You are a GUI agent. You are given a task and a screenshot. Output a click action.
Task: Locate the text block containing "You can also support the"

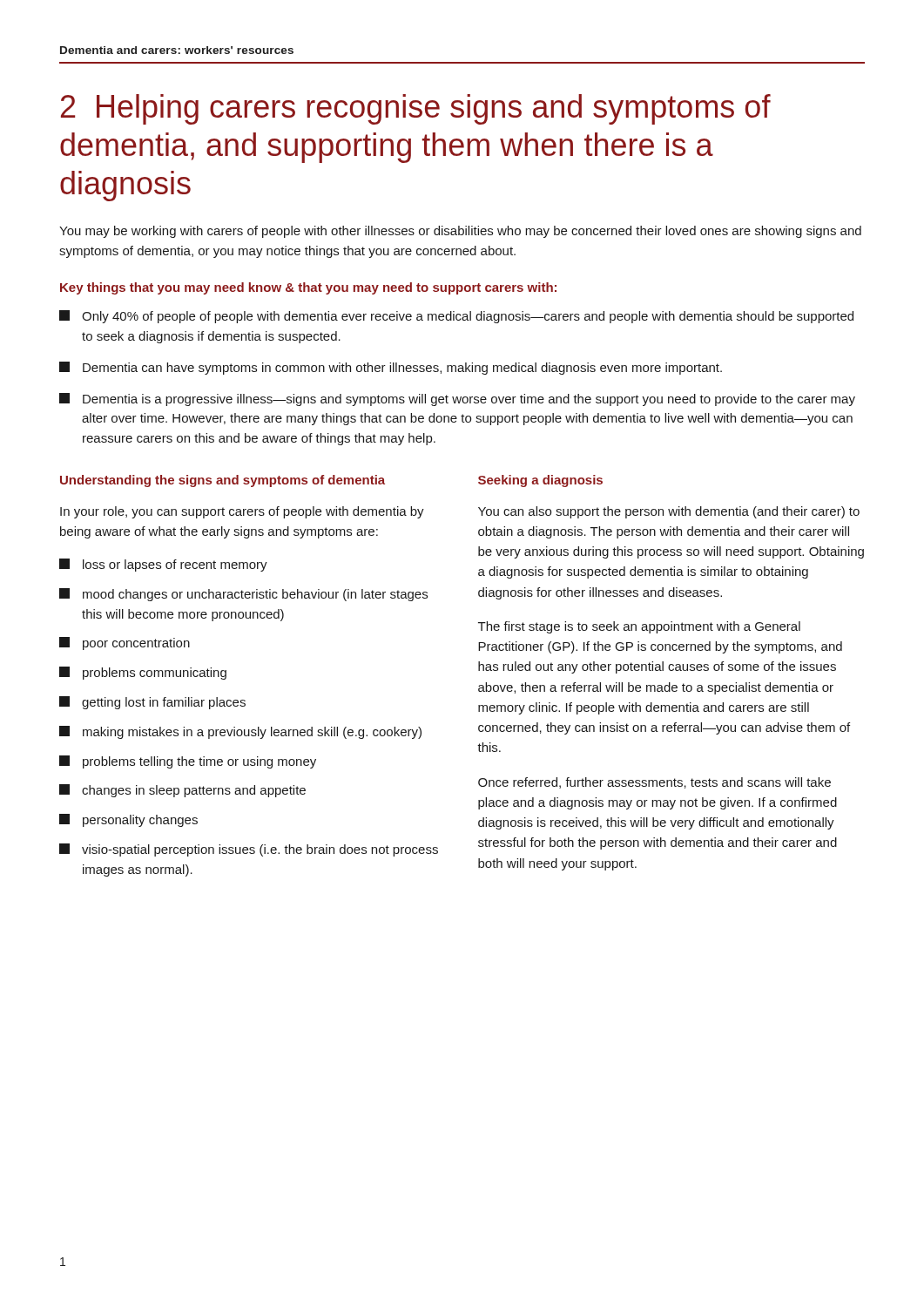[x=671, y=551]
